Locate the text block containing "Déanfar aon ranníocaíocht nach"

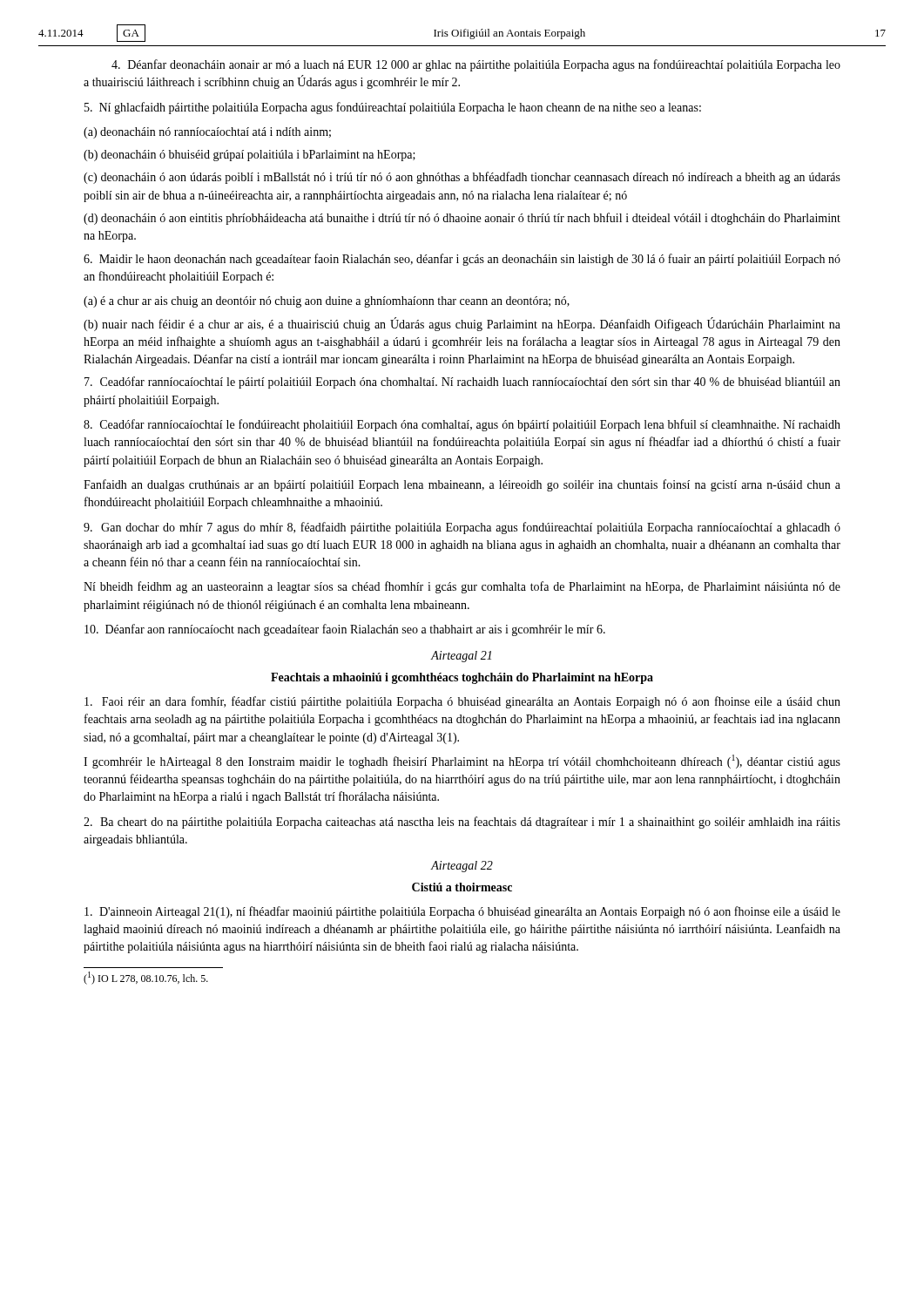click(x=462, y=630)
